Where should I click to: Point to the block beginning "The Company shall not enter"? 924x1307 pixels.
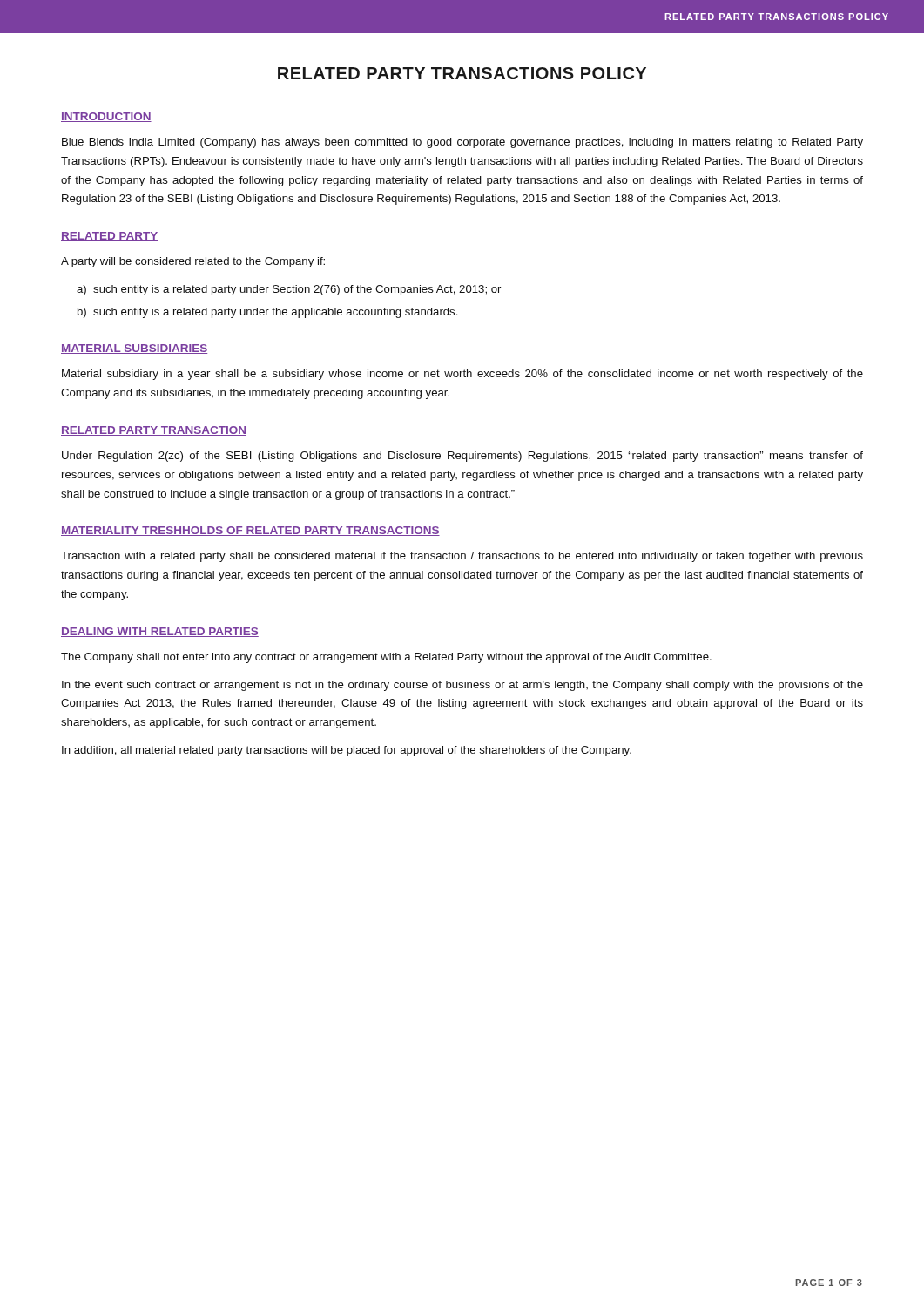tap(387, 656)
